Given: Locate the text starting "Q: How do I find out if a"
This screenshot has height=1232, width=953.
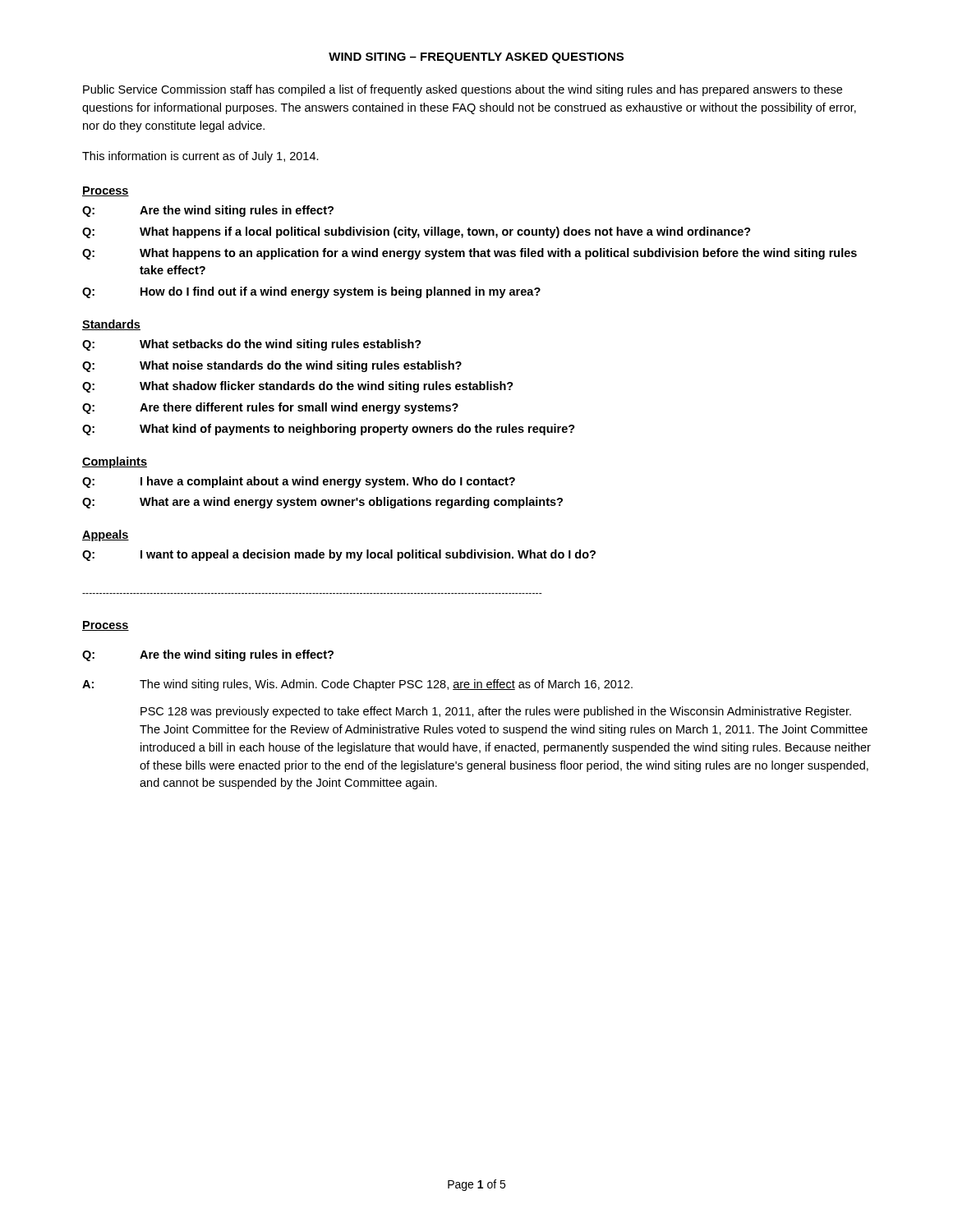Looking at the screenshot, I should (476, 292).
